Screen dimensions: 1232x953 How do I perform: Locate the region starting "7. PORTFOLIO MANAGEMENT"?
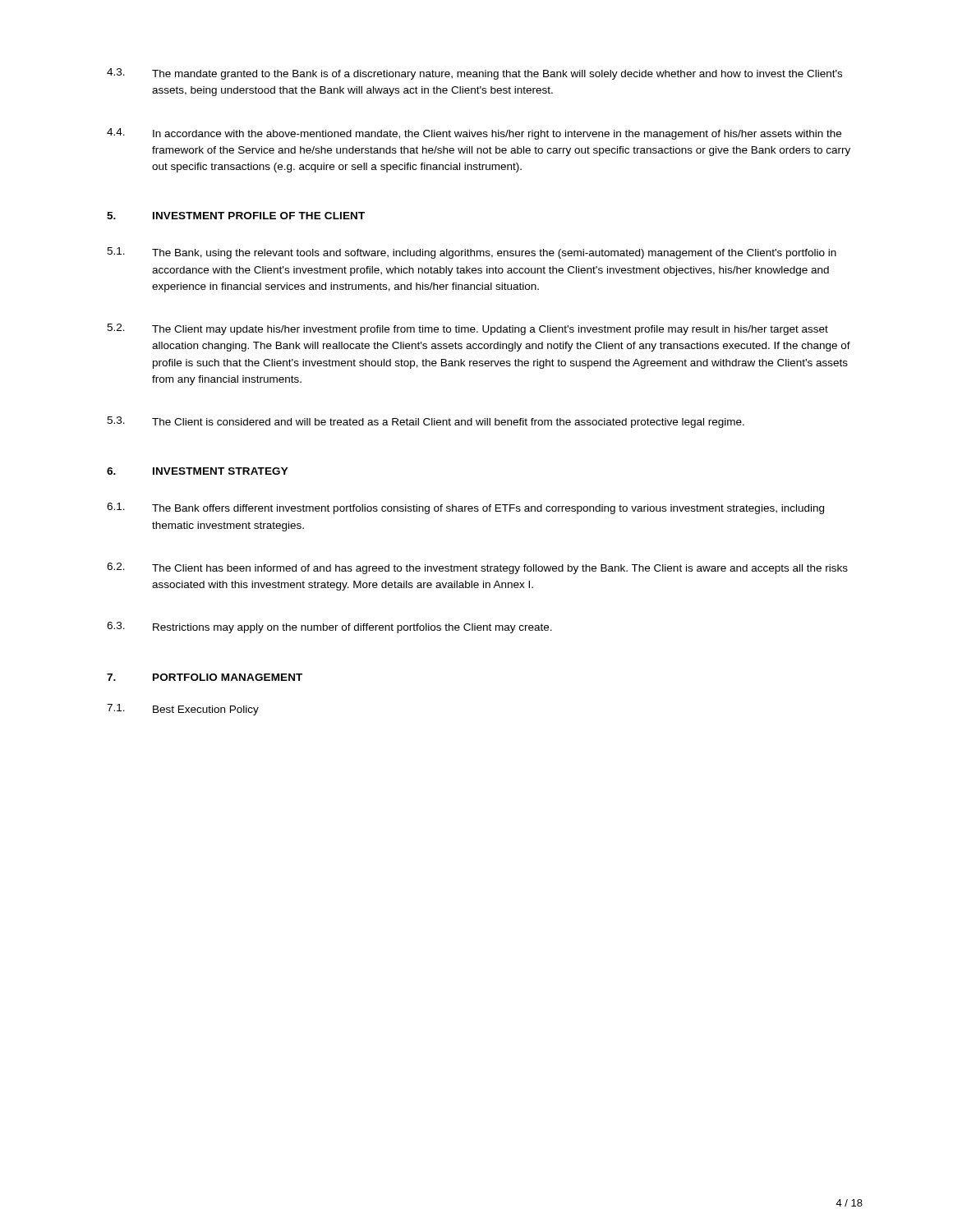click(x=205, y=677)
